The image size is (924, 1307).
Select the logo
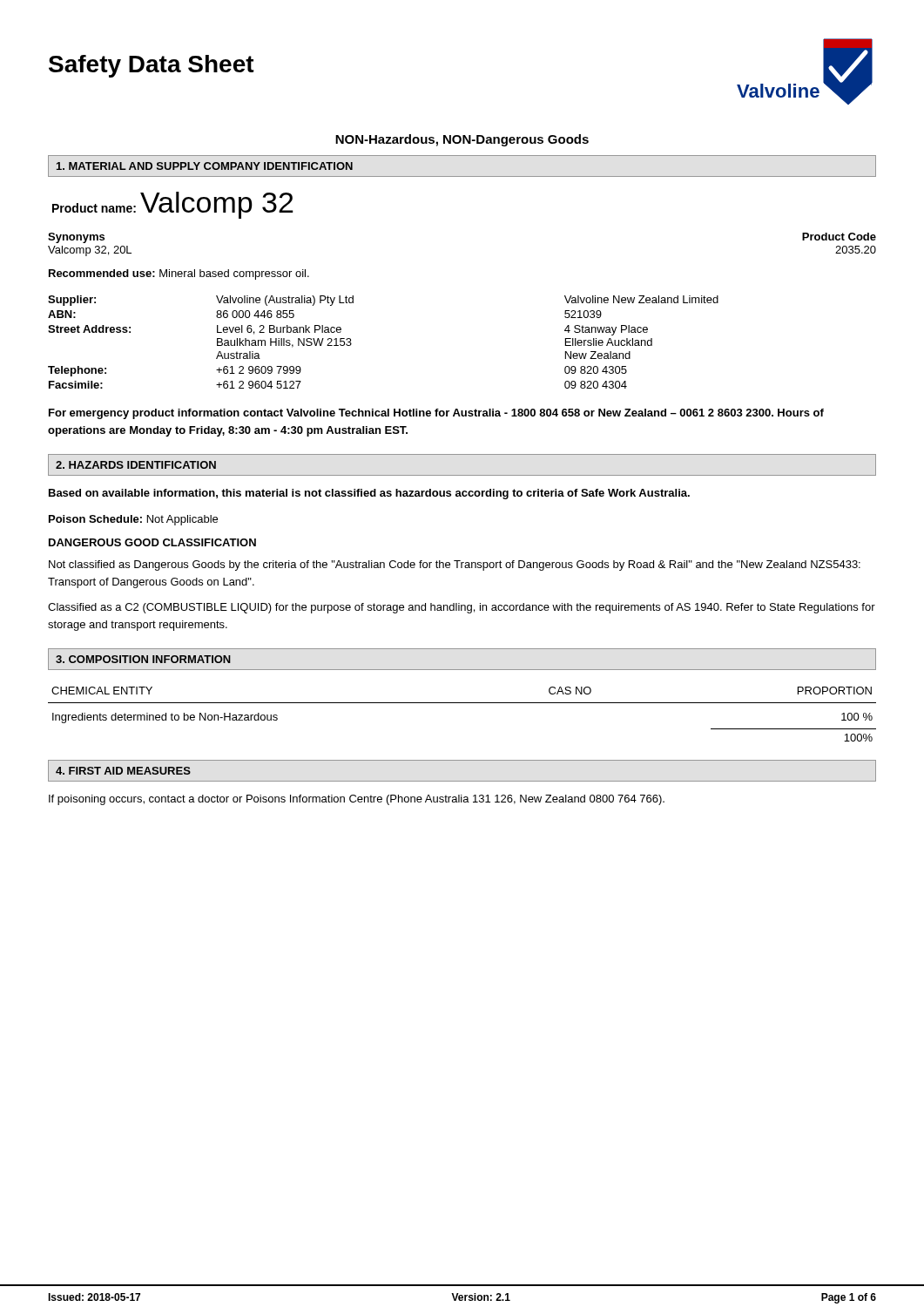tap(806, 75)
